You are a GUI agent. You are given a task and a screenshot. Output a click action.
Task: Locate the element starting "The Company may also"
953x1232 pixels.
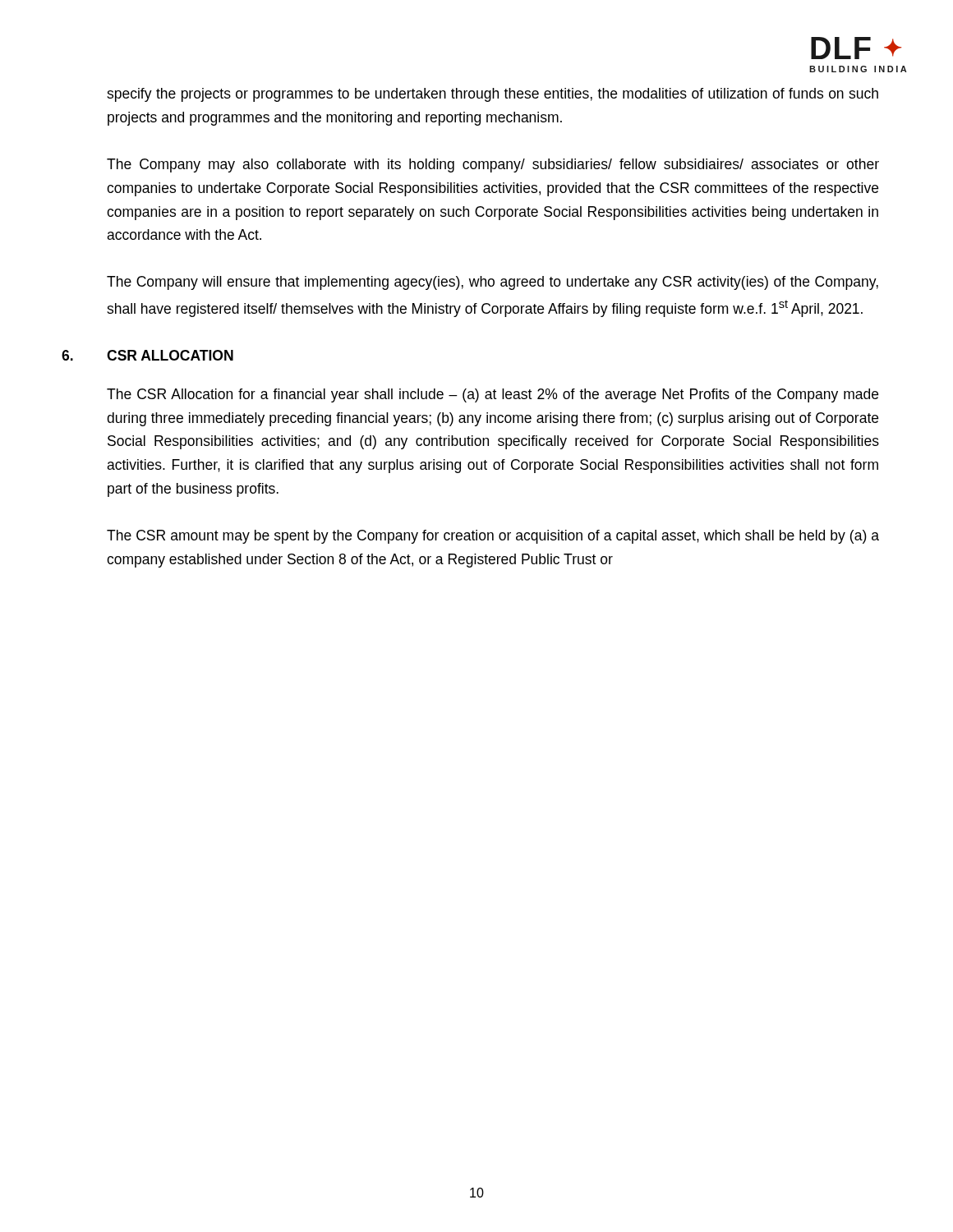point(493,200)
